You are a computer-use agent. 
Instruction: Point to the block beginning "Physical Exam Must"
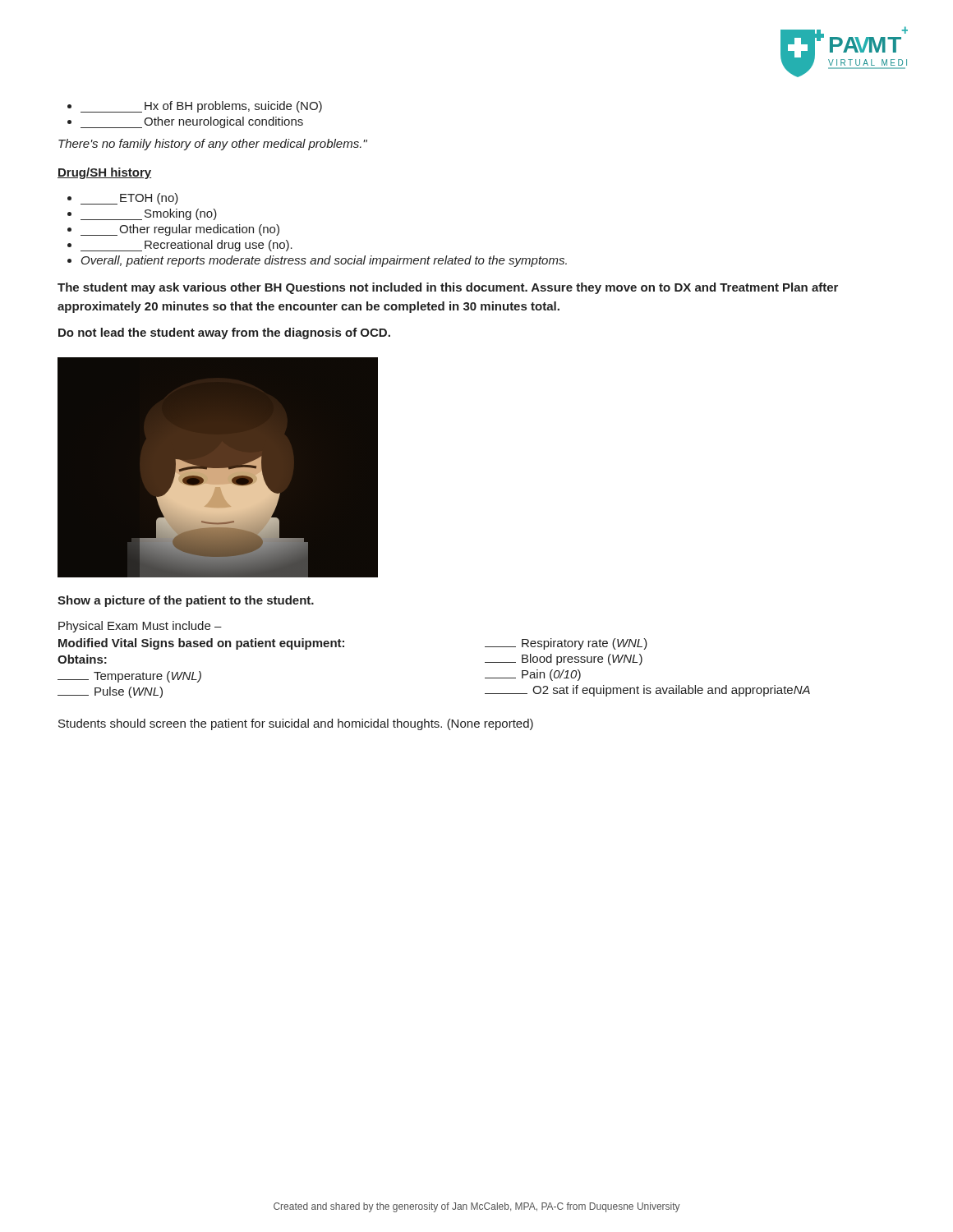pyautogui.click(x=476, y=659)
